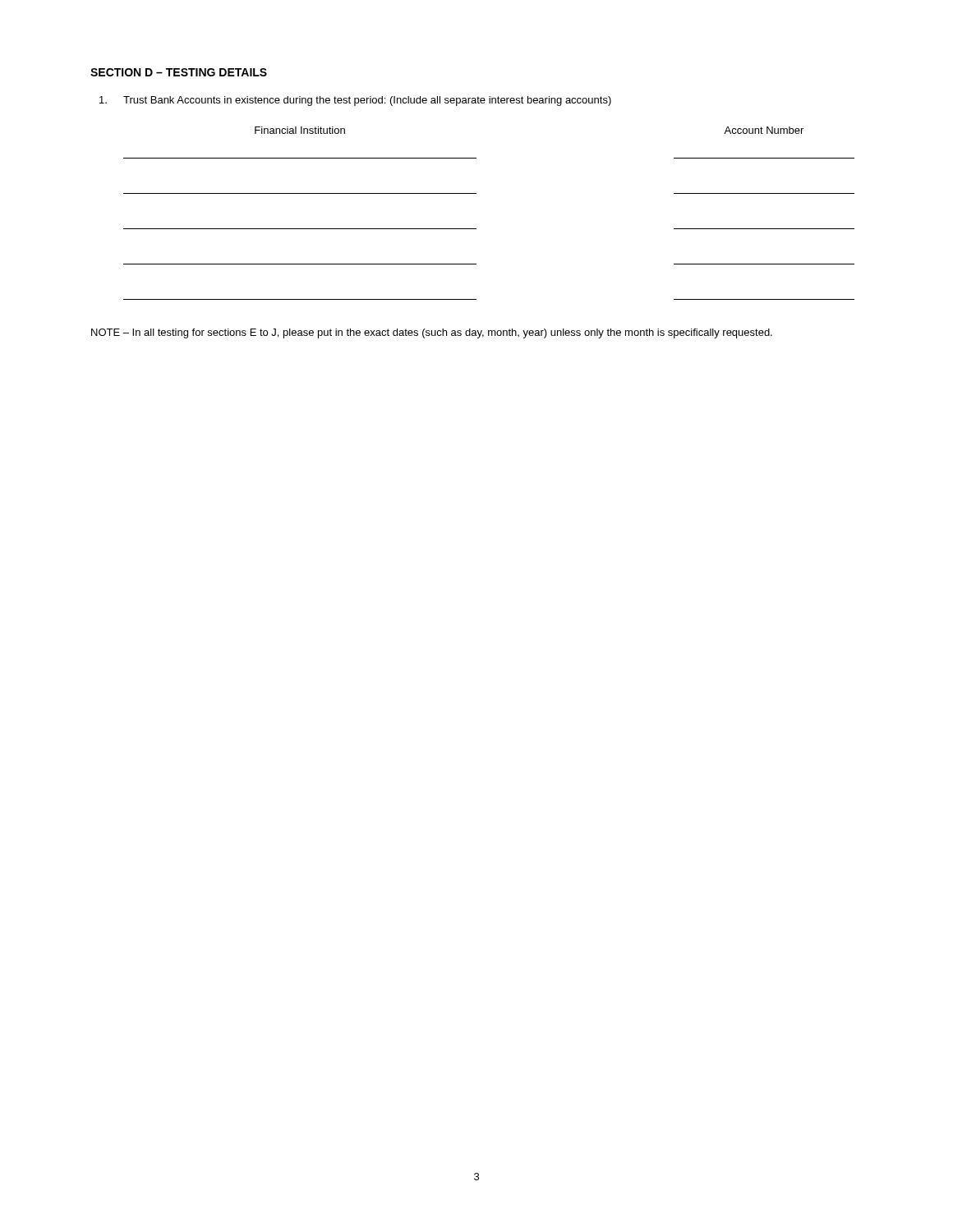The image size is (953, 1232).
Task: Locate the element starting "Trust Bank Accounts"
Action: (x=355, y=100)
